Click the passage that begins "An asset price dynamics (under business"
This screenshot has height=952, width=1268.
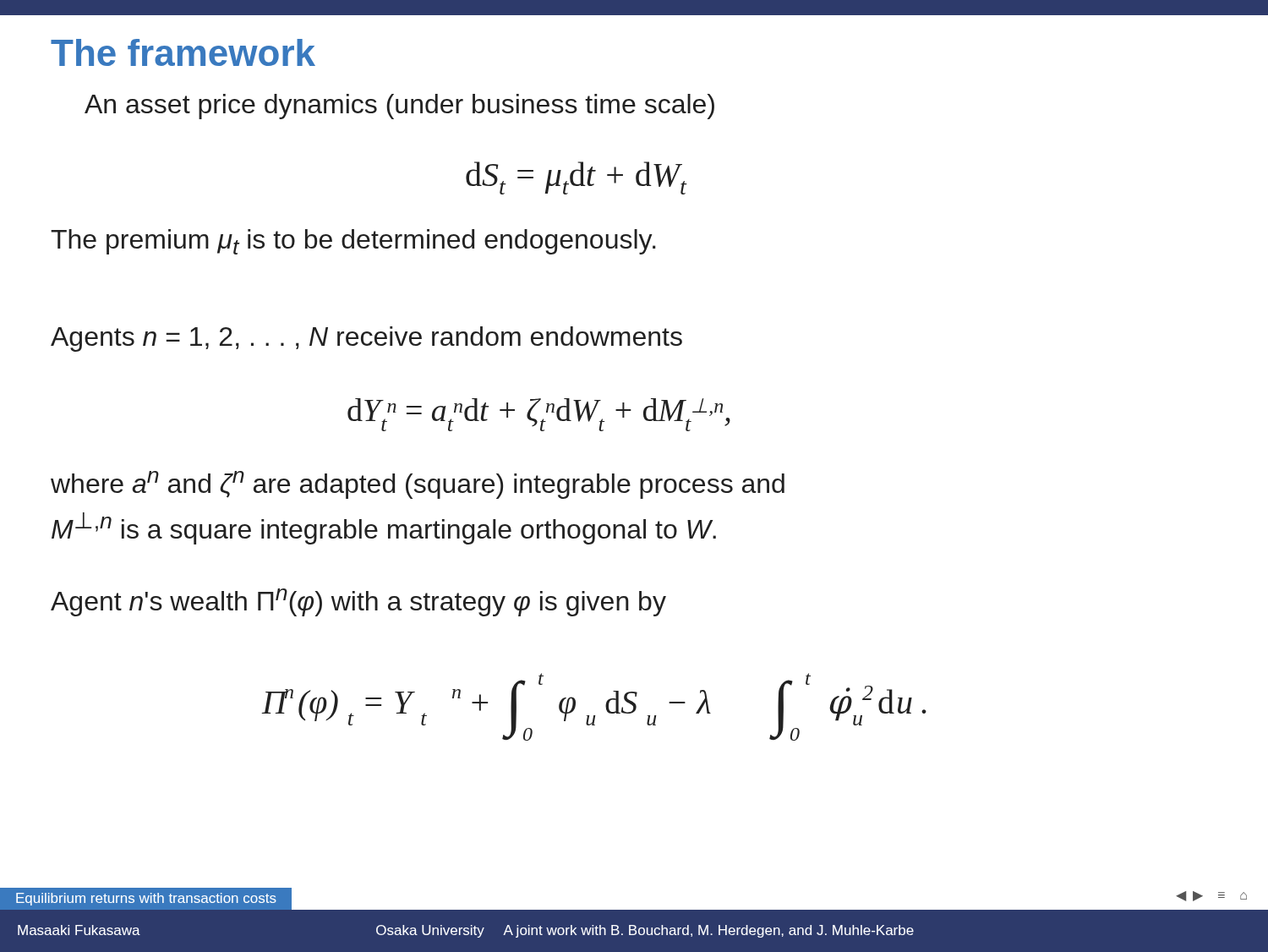400,104
